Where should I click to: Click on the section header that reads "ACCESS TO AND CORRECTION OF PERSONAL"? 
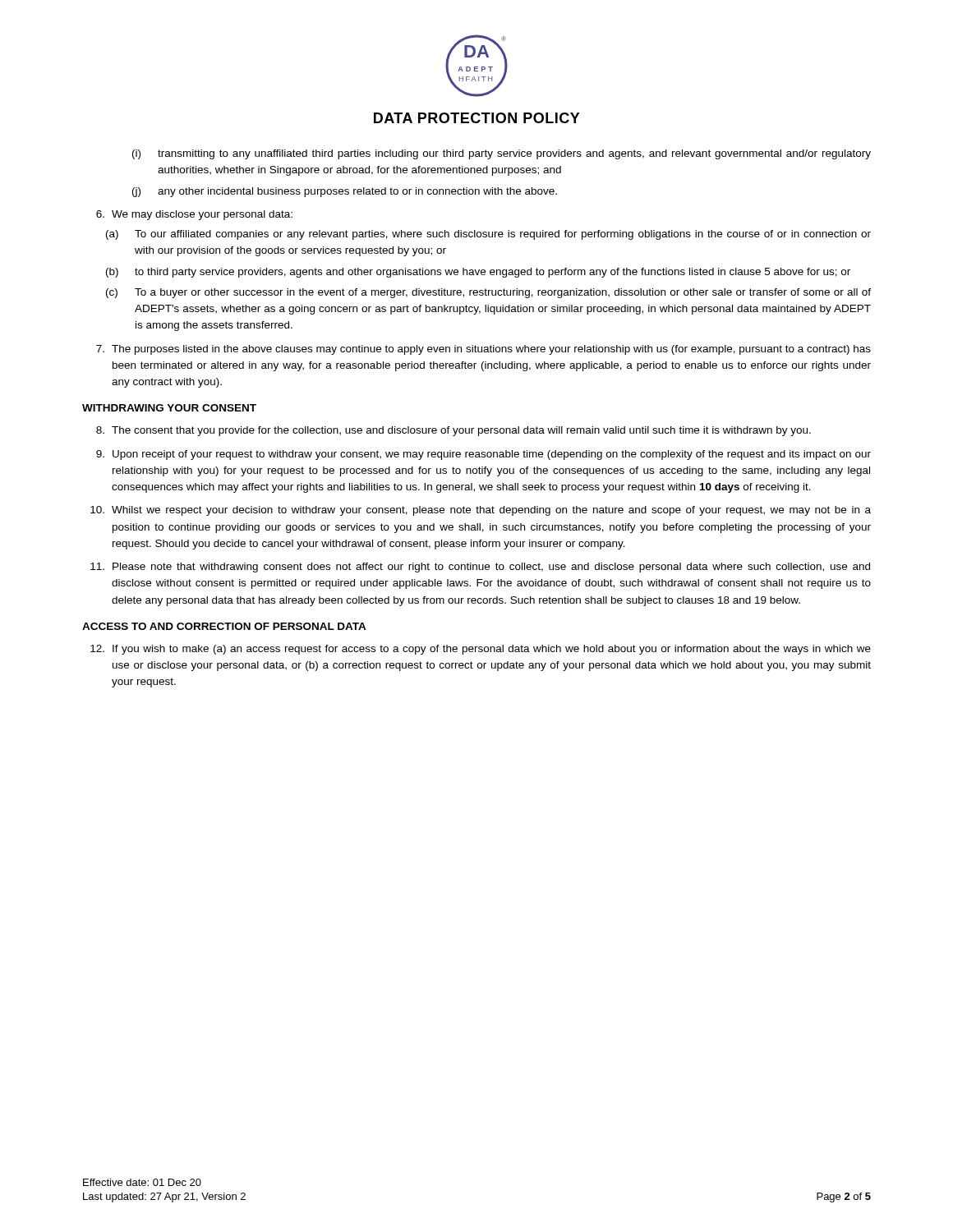(224, 626)
